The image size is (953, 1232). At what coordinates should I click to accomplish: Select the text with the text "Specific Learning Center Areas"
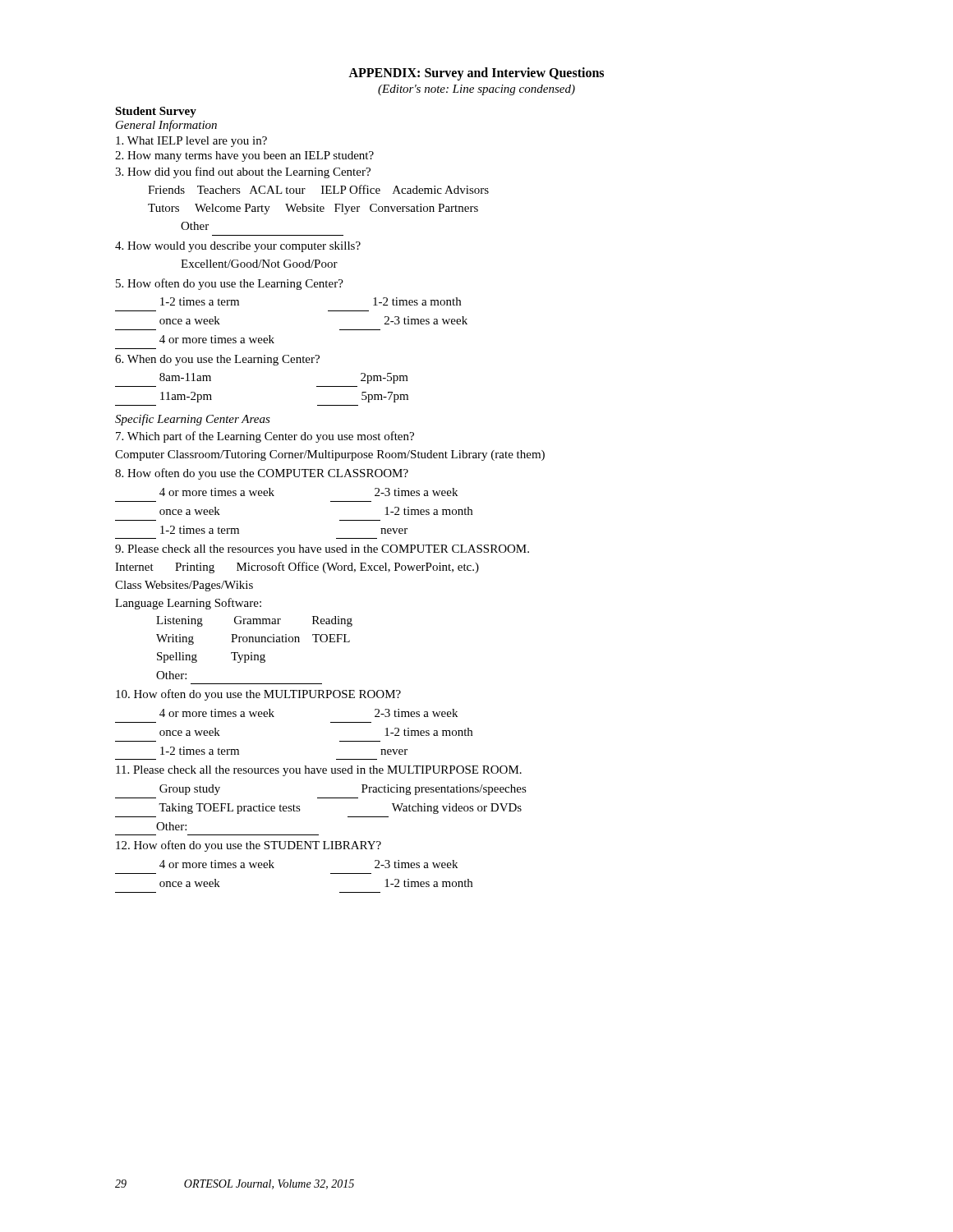coord(193,419)
